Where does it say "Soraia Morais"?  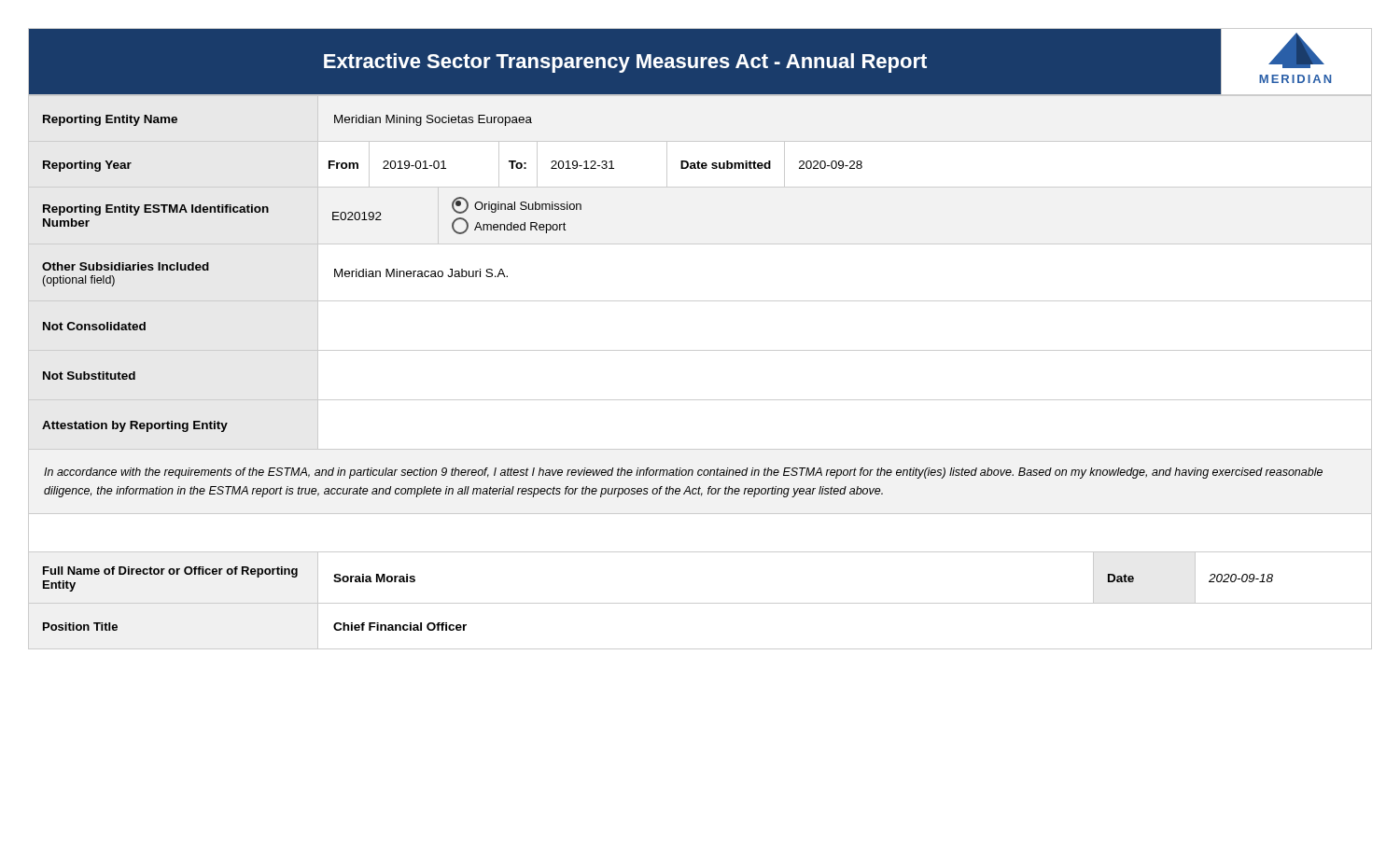(374, 578)
